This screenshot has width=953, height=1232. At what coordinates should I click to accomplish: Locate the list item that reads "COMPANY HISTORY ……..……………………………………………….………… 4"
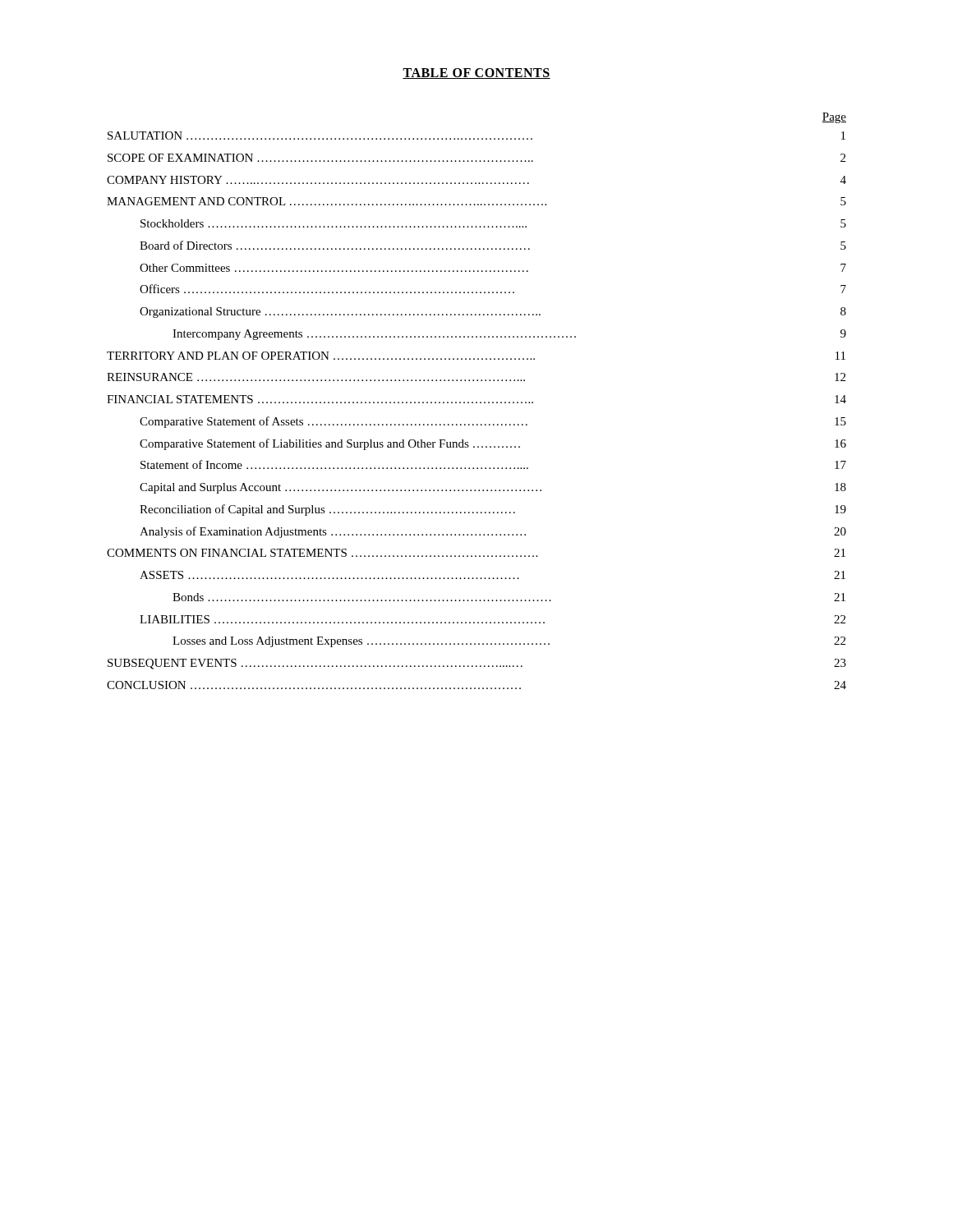(476, 180)
